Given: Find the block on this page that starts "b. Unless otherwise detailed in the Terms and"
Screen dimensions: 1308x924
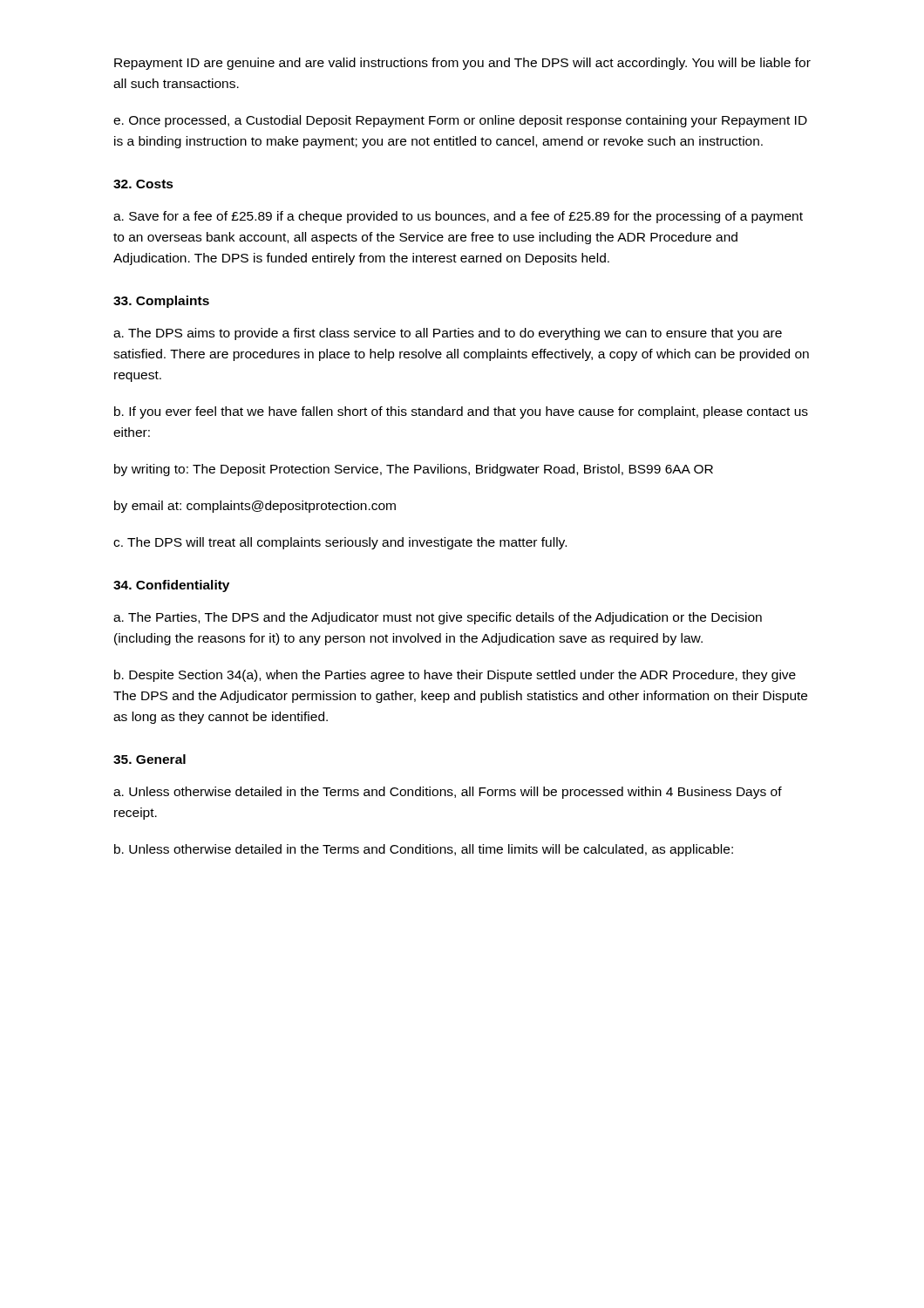Looking at the screenshot, I should point(424,849).
